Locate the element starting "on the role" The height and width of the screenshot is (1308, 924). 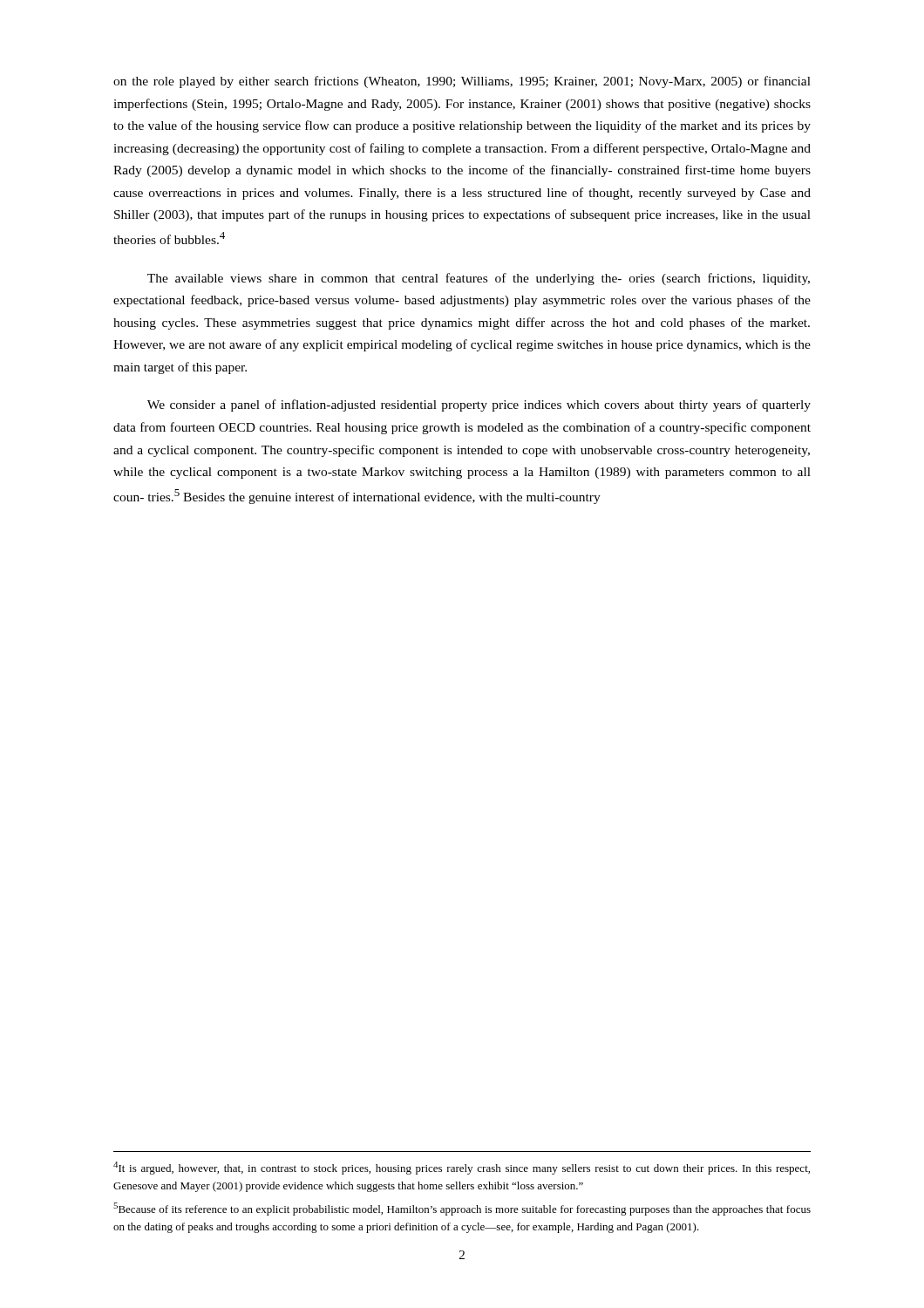point(462,160)
